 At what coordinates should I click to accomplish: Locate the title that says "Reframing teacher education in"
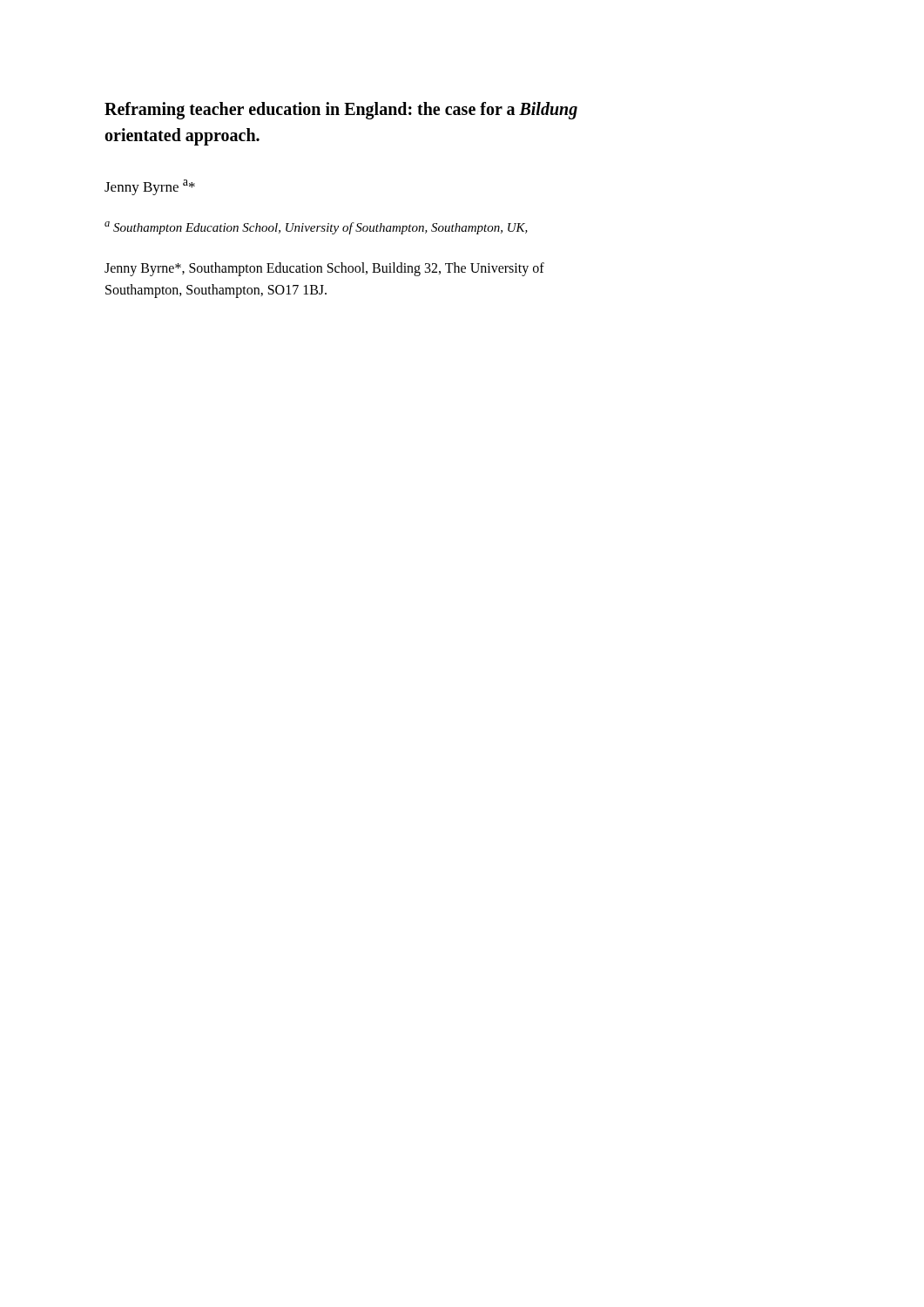point(341,122)
